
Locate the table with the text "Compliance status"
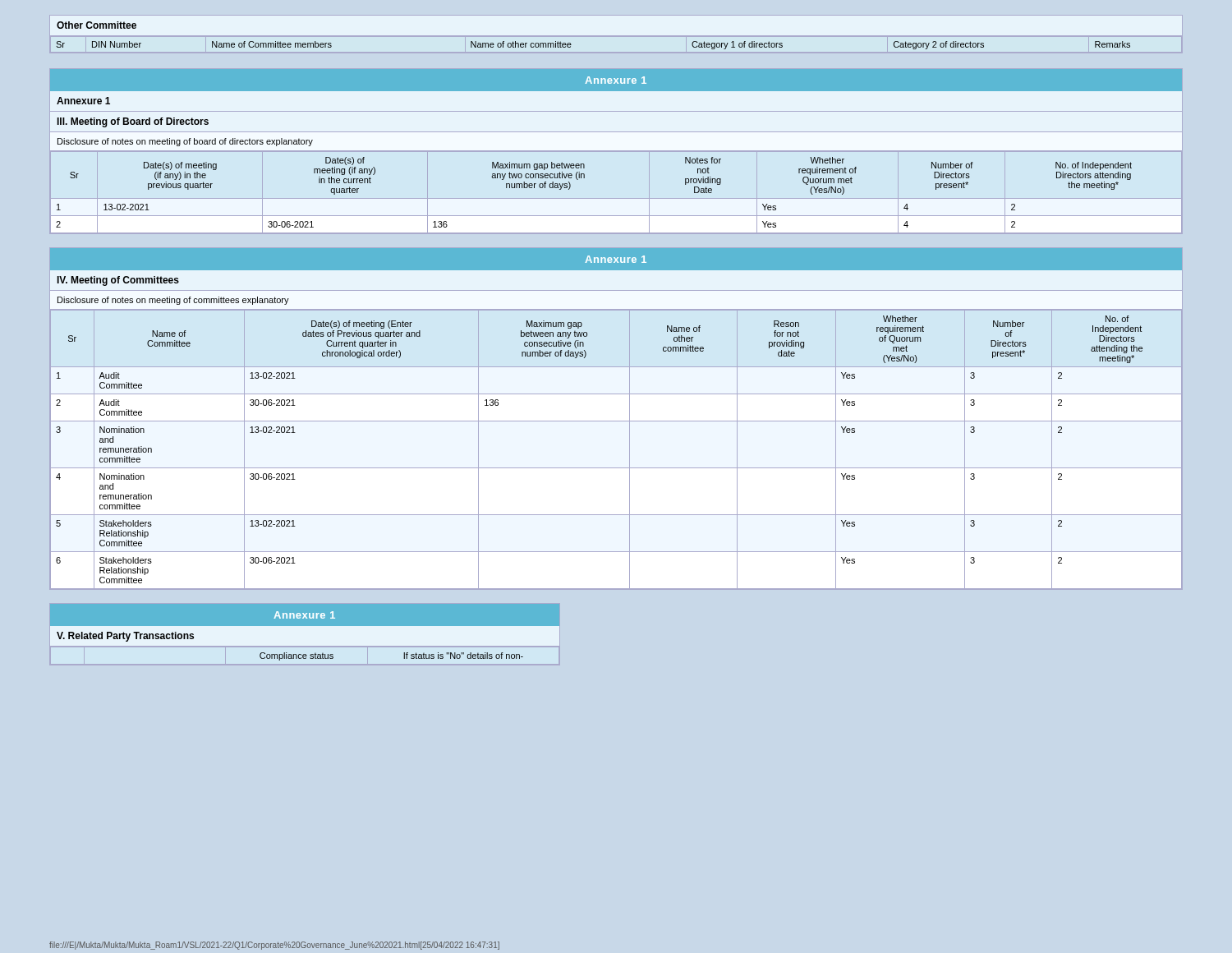point(305,634)
